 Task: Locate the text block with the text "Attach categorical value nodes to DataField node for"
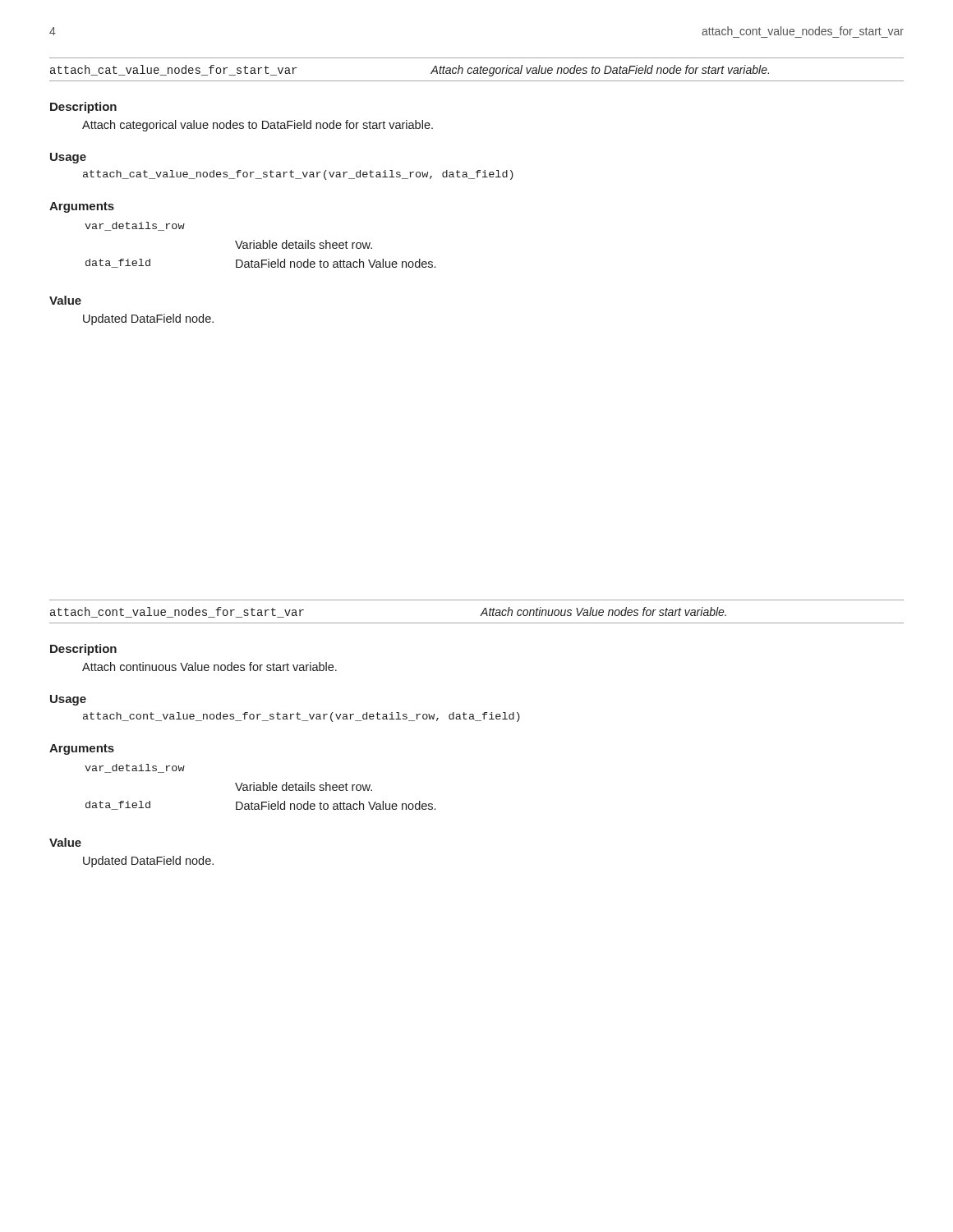[258, 125]
